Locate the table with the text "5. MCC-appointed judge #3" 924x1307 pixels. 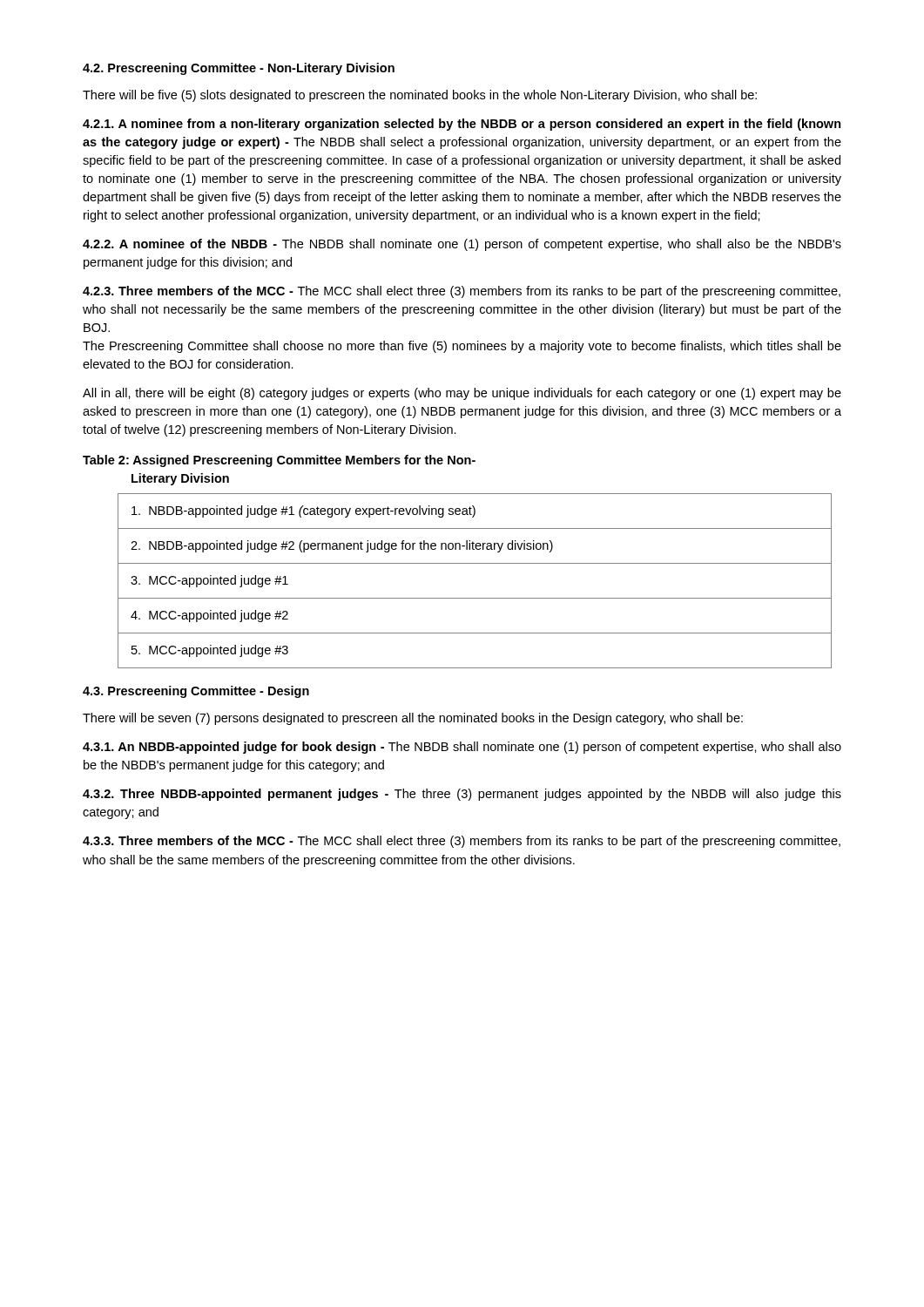pos(479,581)
